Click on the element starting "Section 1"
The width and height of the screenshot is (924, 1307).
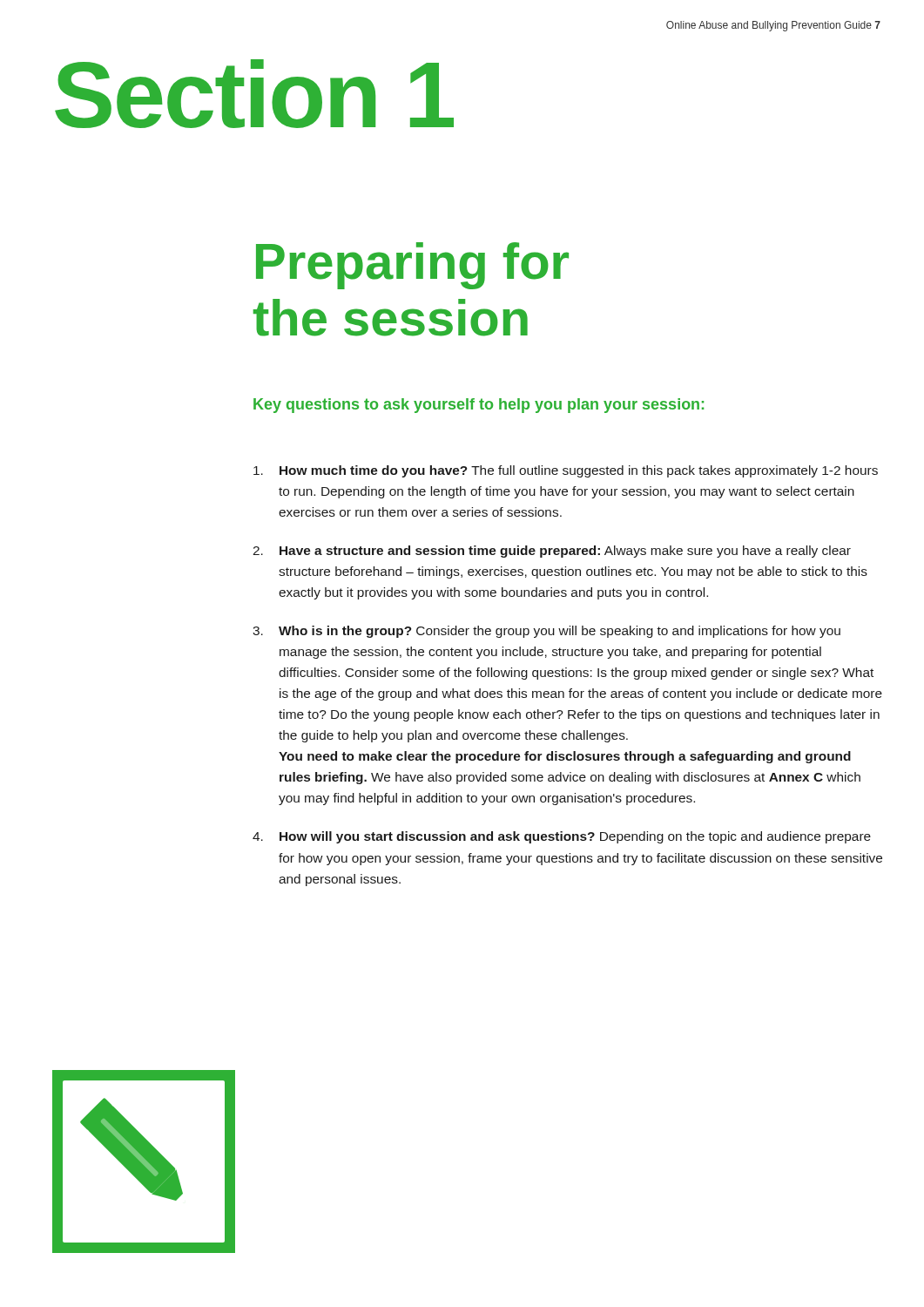point(253,95)
